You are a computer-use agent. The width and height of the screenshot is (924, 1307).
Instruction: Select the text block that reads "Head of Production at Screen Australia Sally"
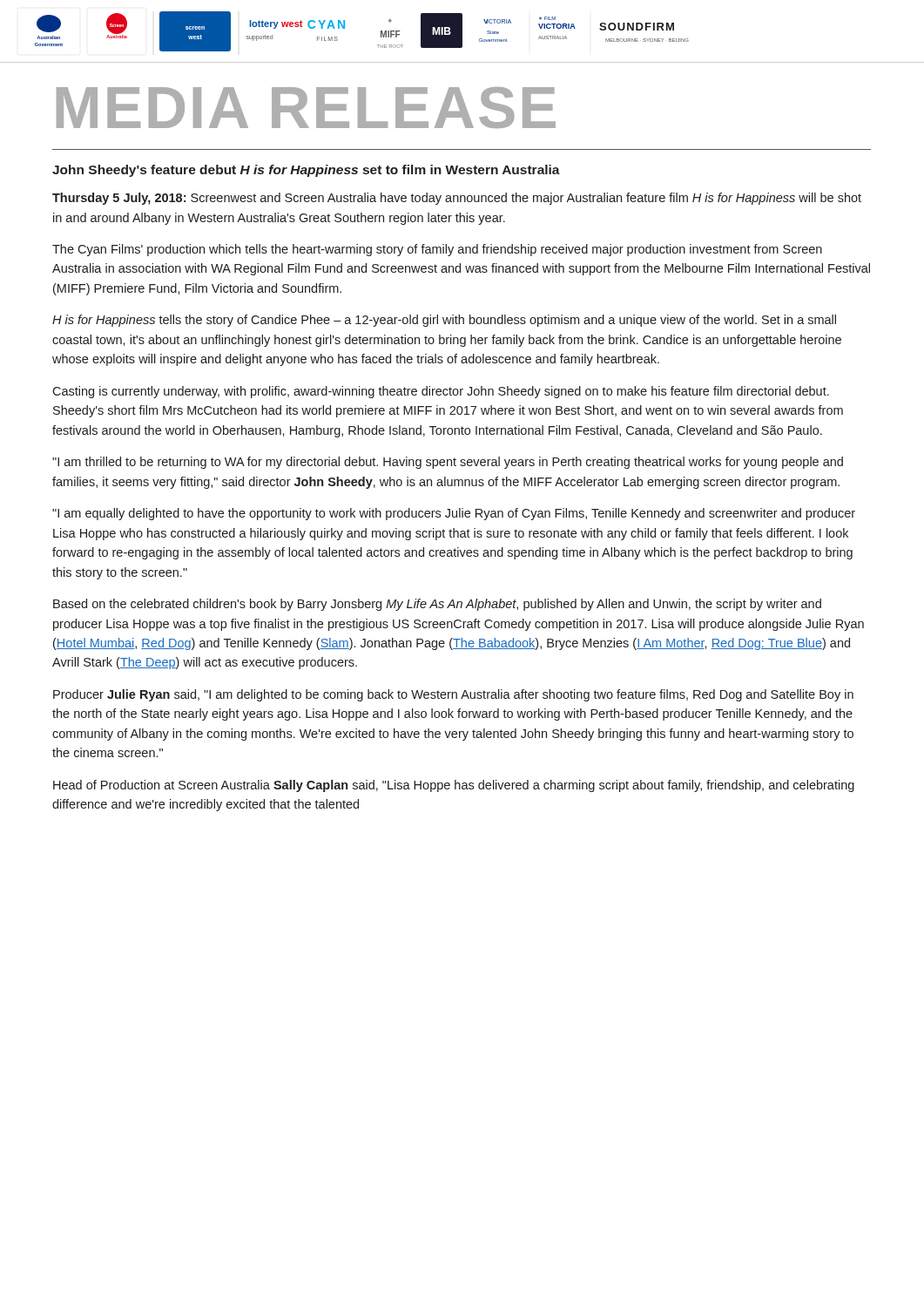(x=453, y=795)
